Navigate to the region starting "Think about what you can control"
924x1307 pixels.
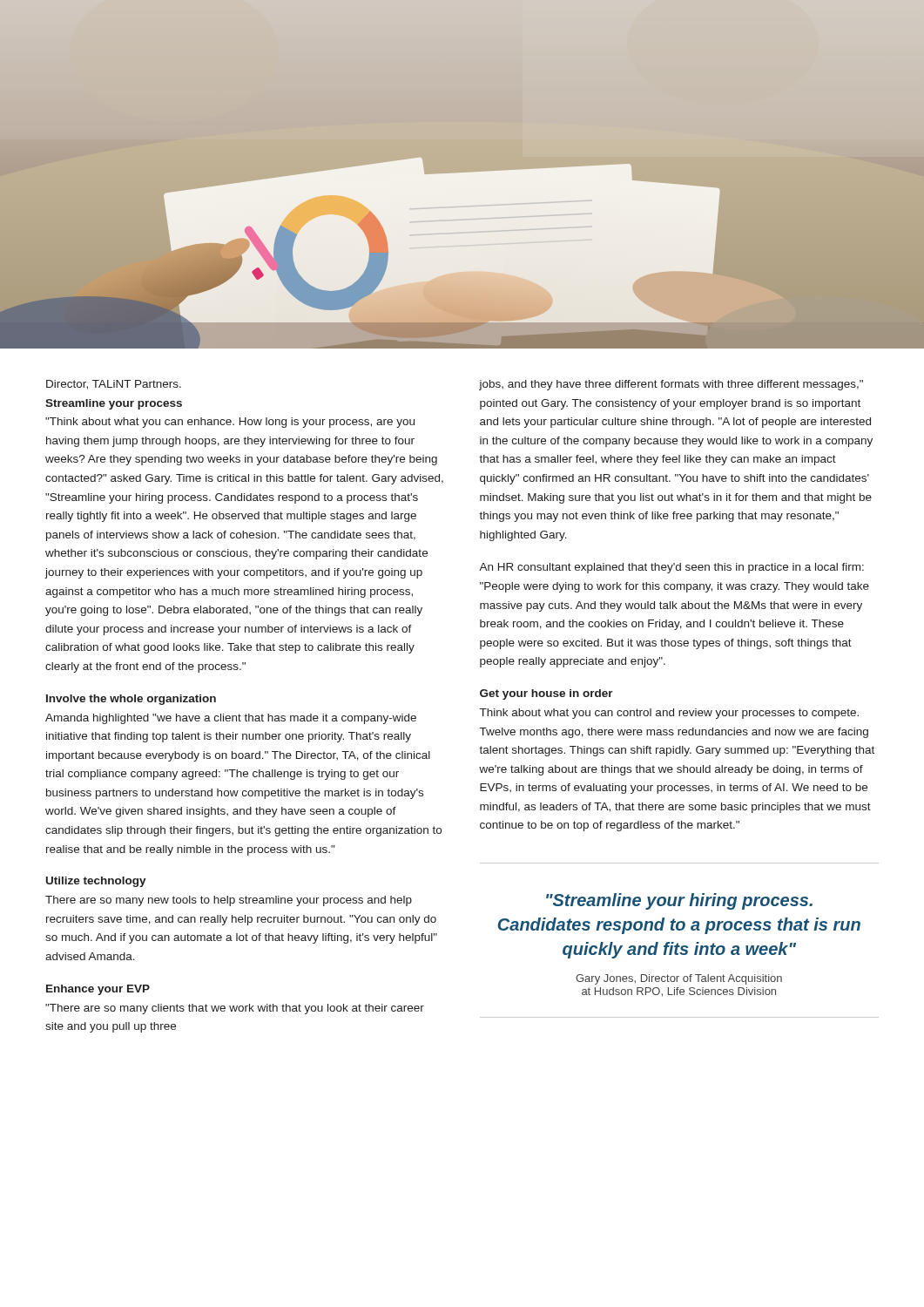677,769
